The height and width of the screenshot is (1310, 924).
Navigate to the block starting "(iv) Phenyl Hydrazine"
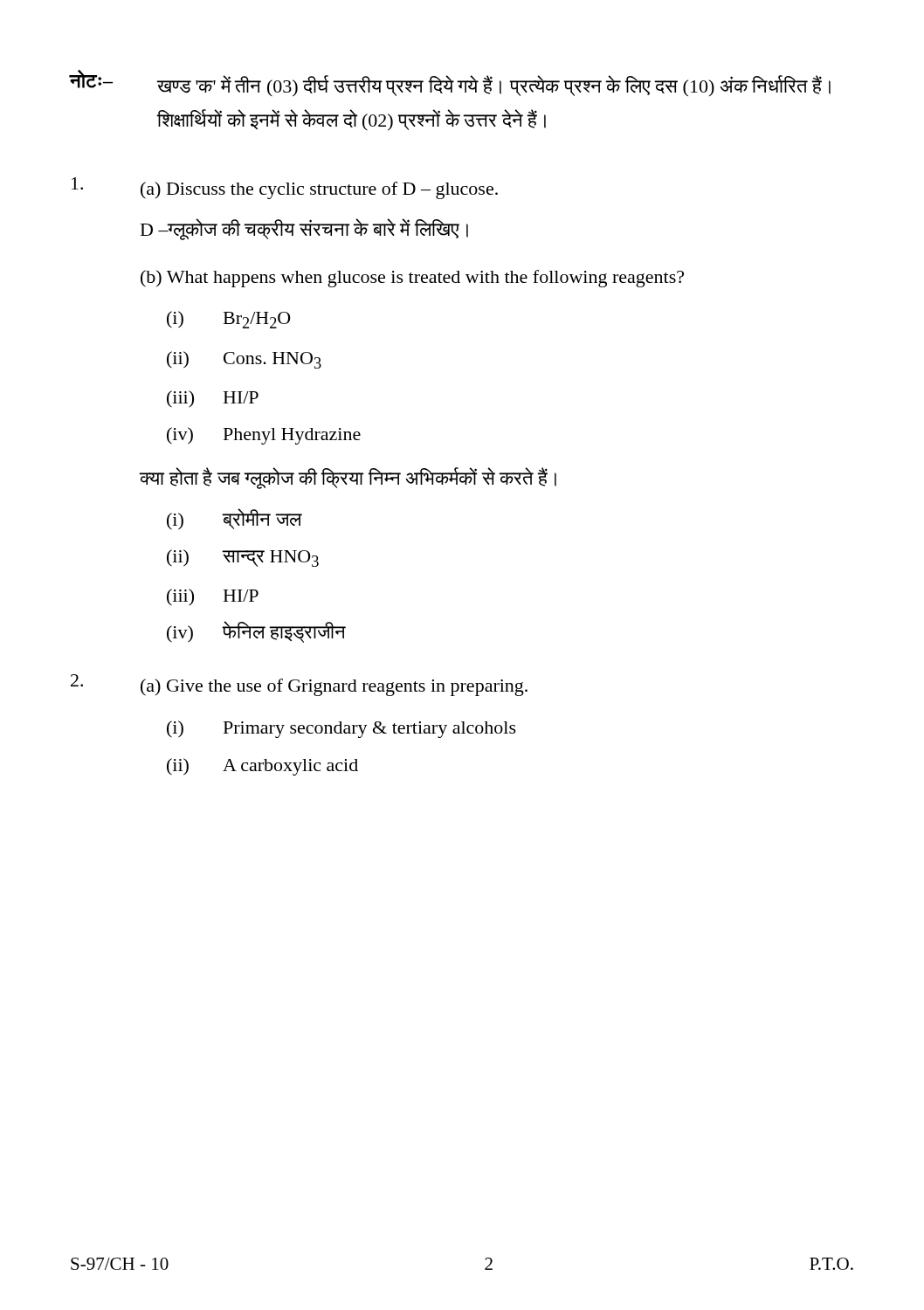pos(263,433)
